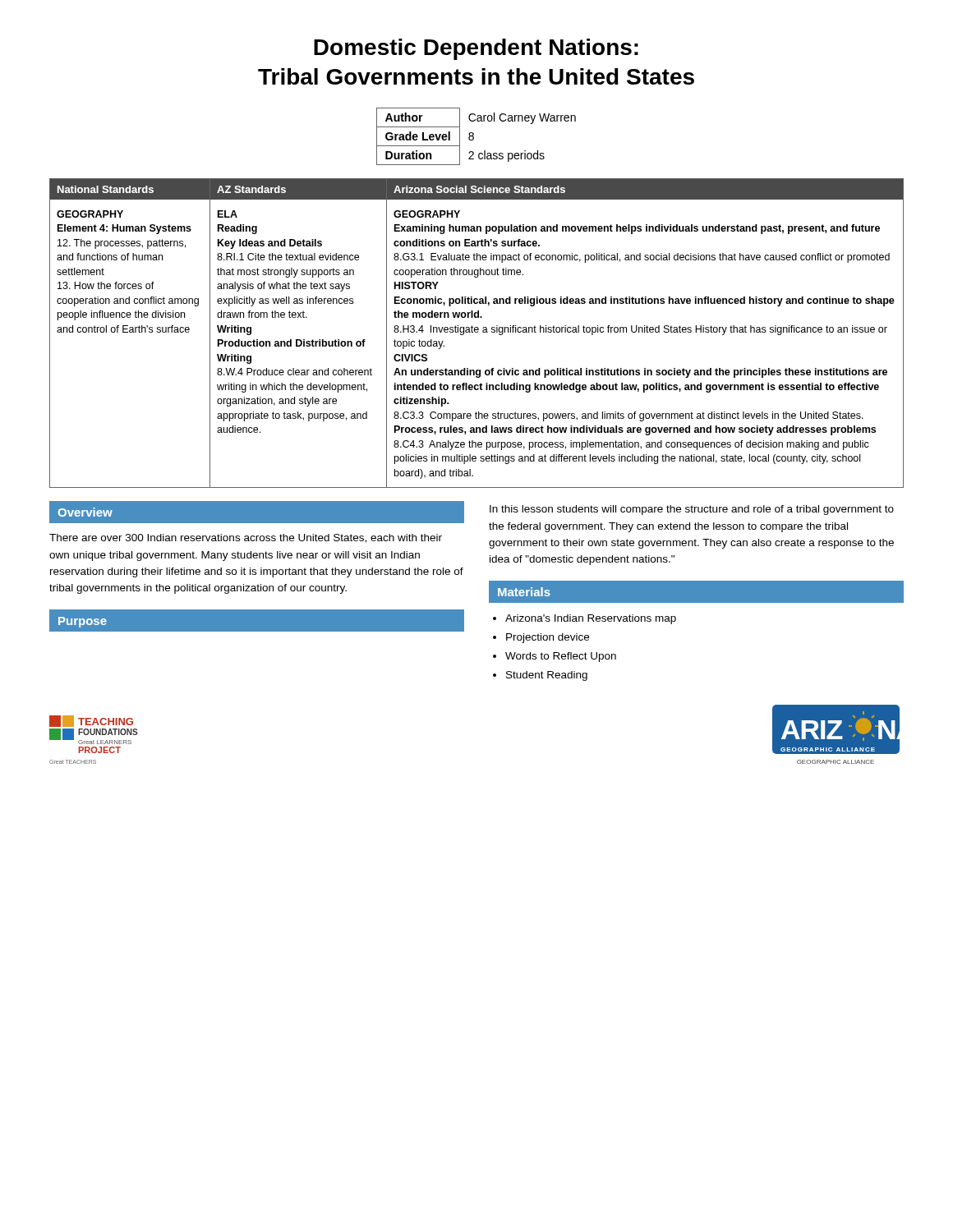Screen dimensions: 1232x953
Task: Click on the table containing "2 class periods"
Action: coord(476,136)
